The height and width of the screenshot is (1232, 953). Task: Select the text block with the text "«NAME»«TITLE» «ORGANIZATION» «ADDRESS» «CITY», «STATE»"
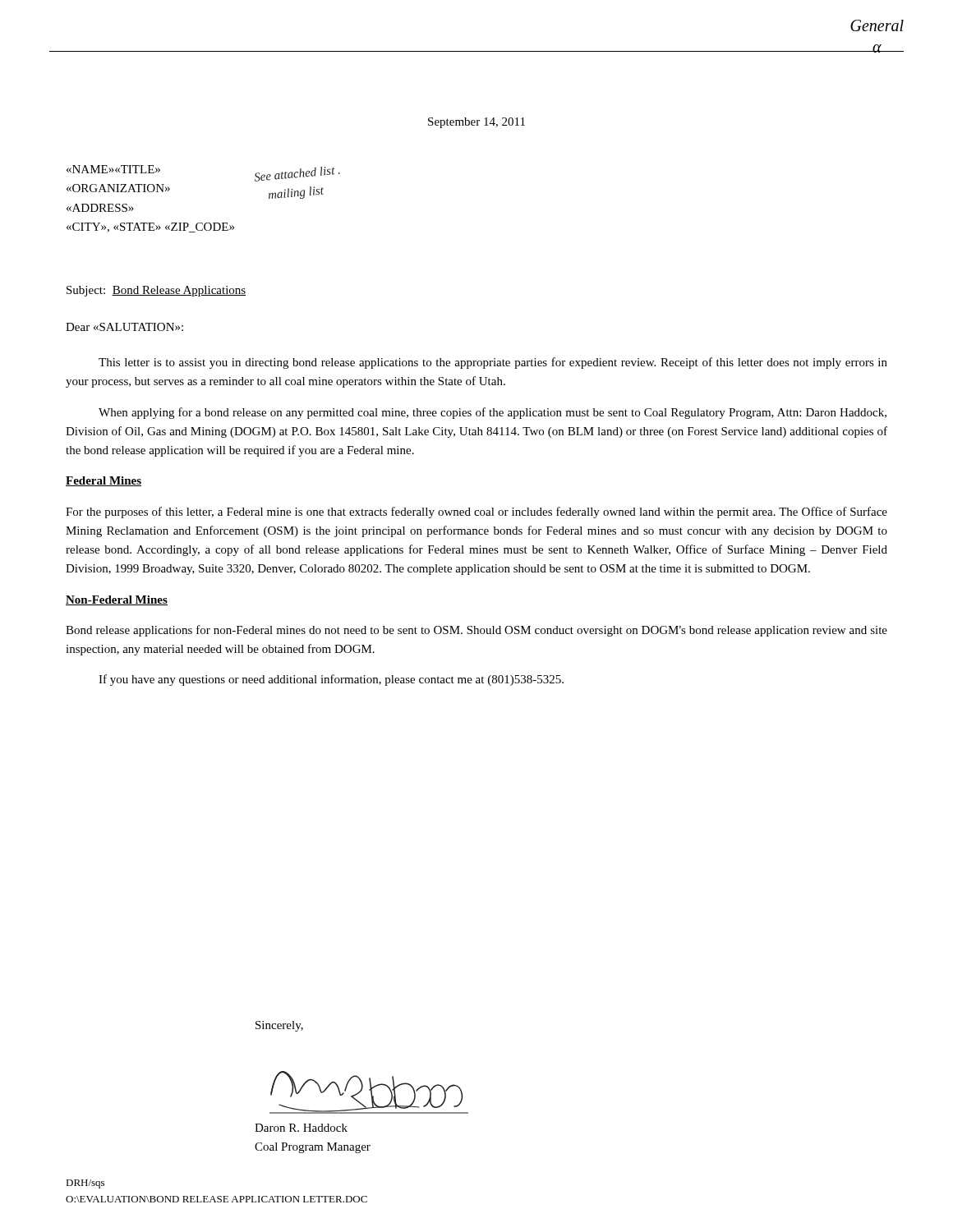tap(150, 198)
